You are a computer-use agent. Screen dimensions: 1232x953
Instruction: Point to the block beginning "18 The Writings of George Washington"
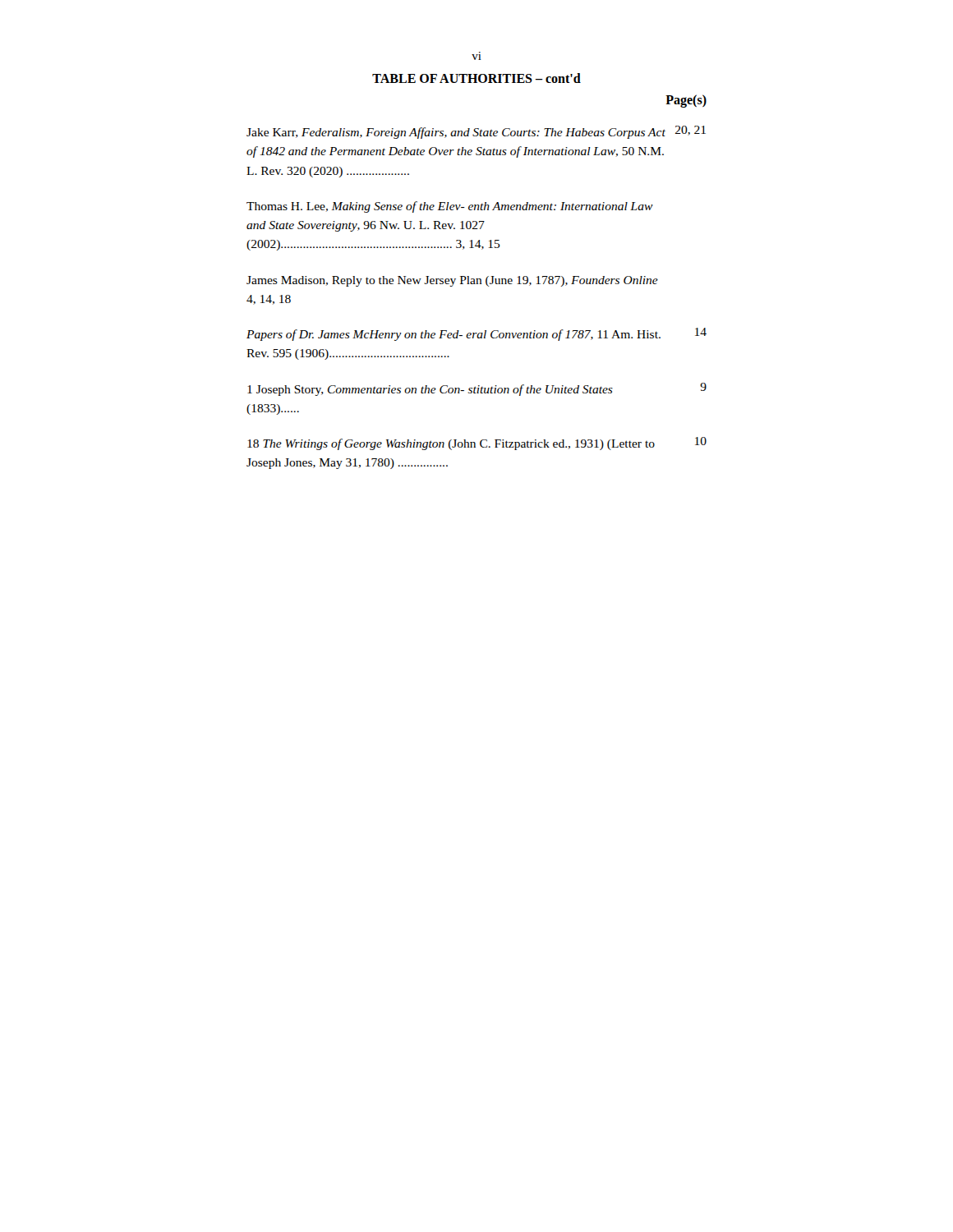(476, 453)
